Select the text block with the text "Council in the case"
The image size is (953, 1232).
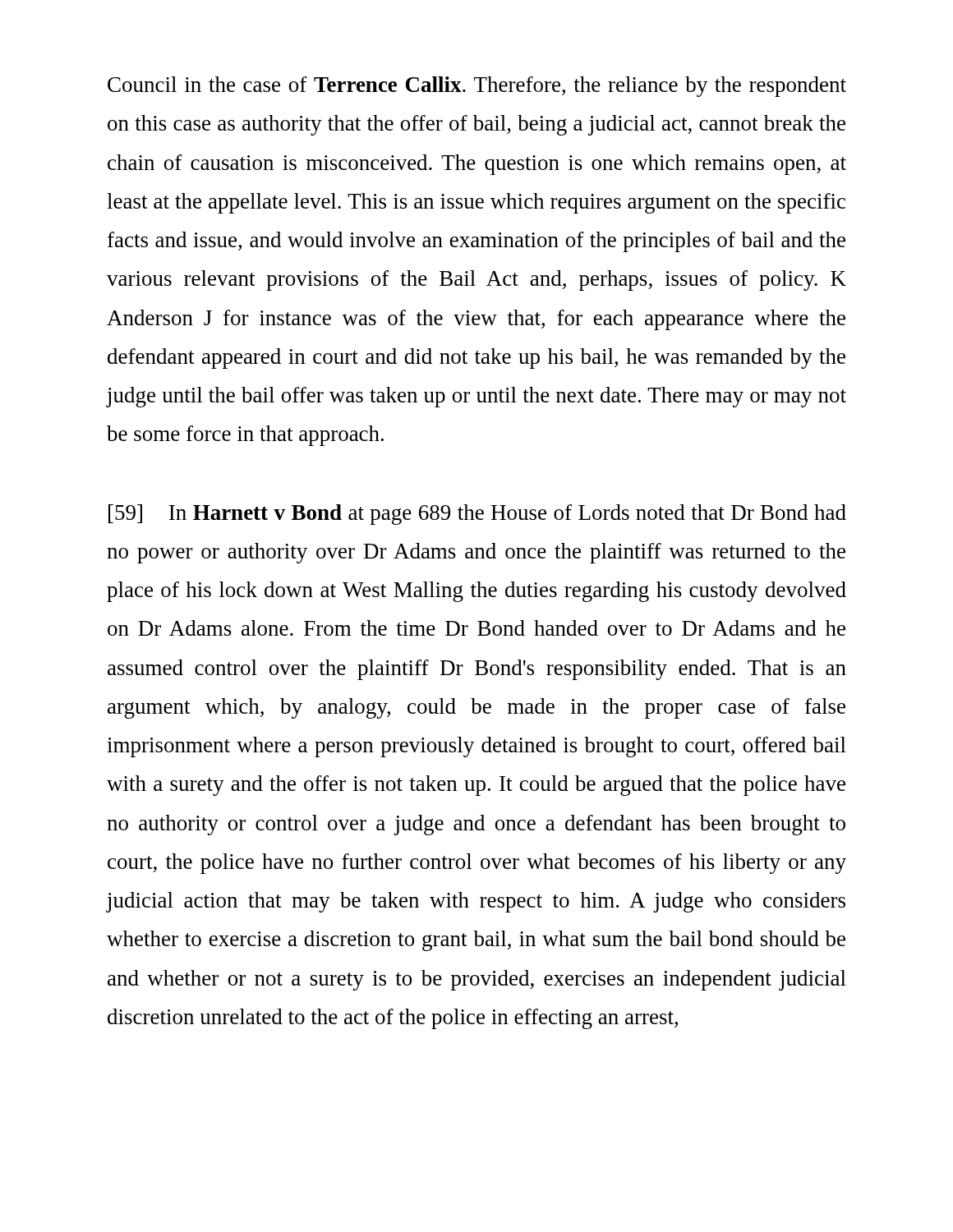pos(476,259)
